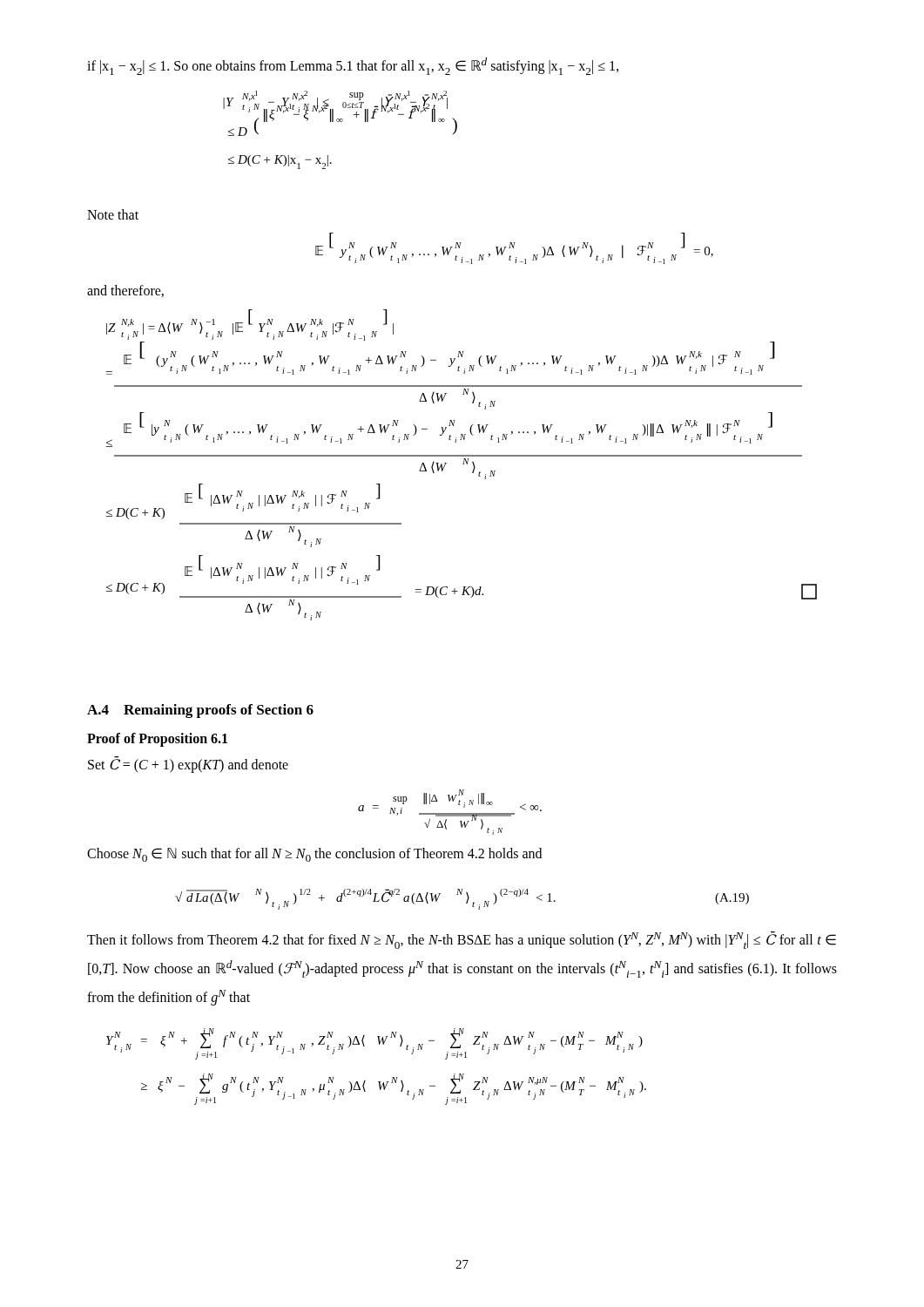Point to the text starting "√ d L a (Δ⟨W N ⟩ t"
Image resolution: width=924 pixels, height=1307 pixels.
coord(462,898)
